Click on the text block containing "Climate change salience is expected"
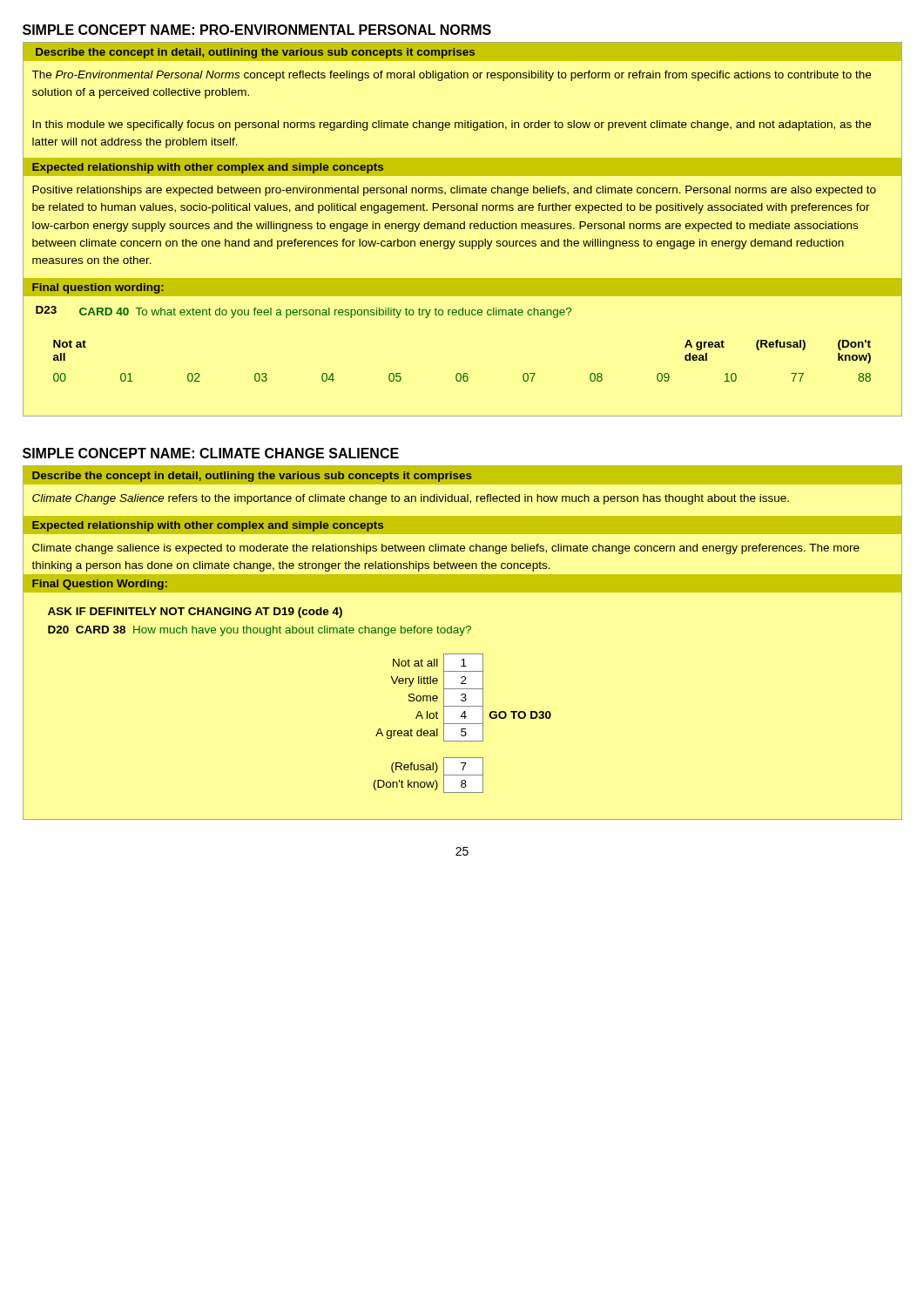Screen dimensions: 1307x924 tap(446, 556)
